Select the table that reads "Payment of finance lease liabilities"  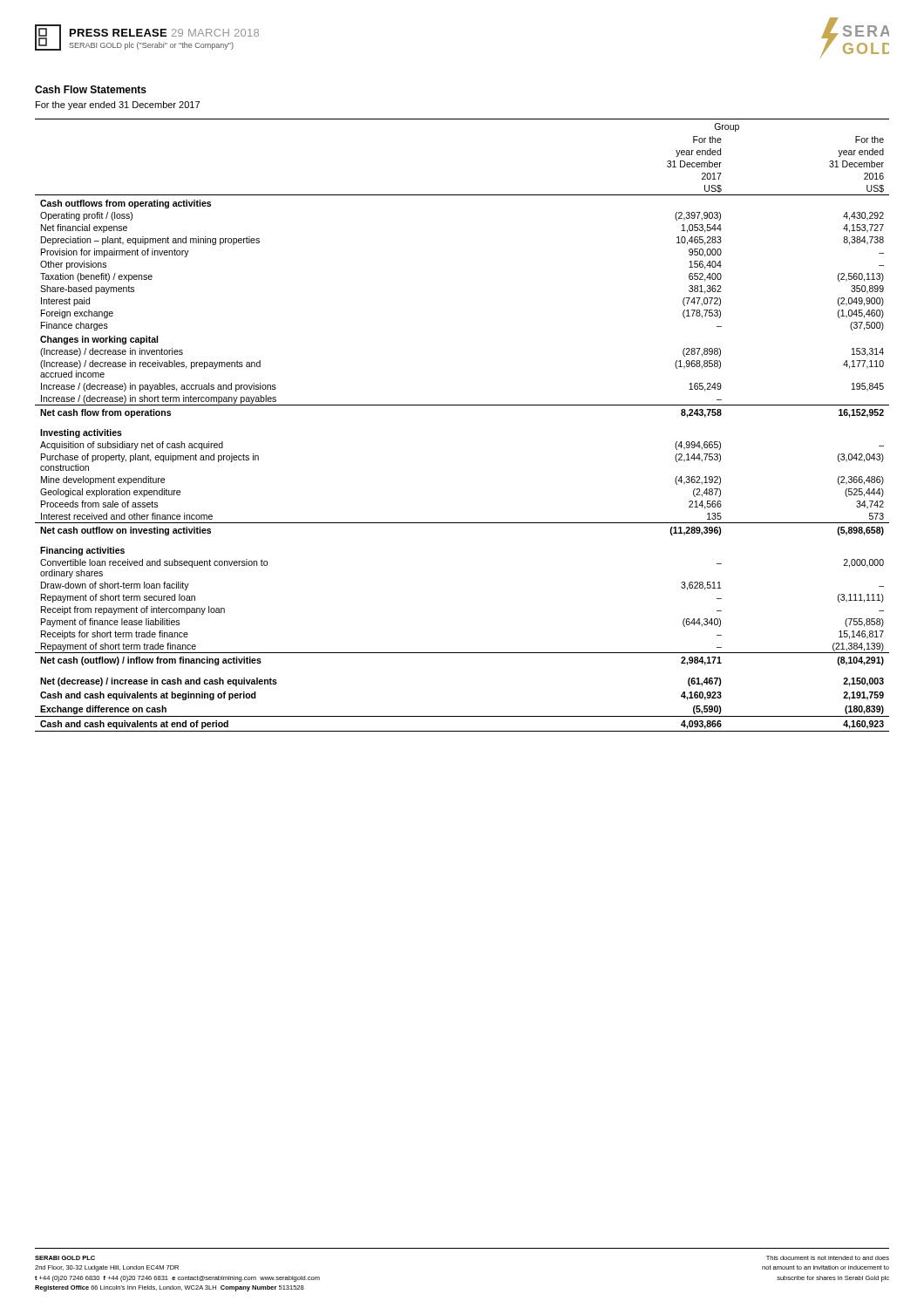[x=462, y=425]
